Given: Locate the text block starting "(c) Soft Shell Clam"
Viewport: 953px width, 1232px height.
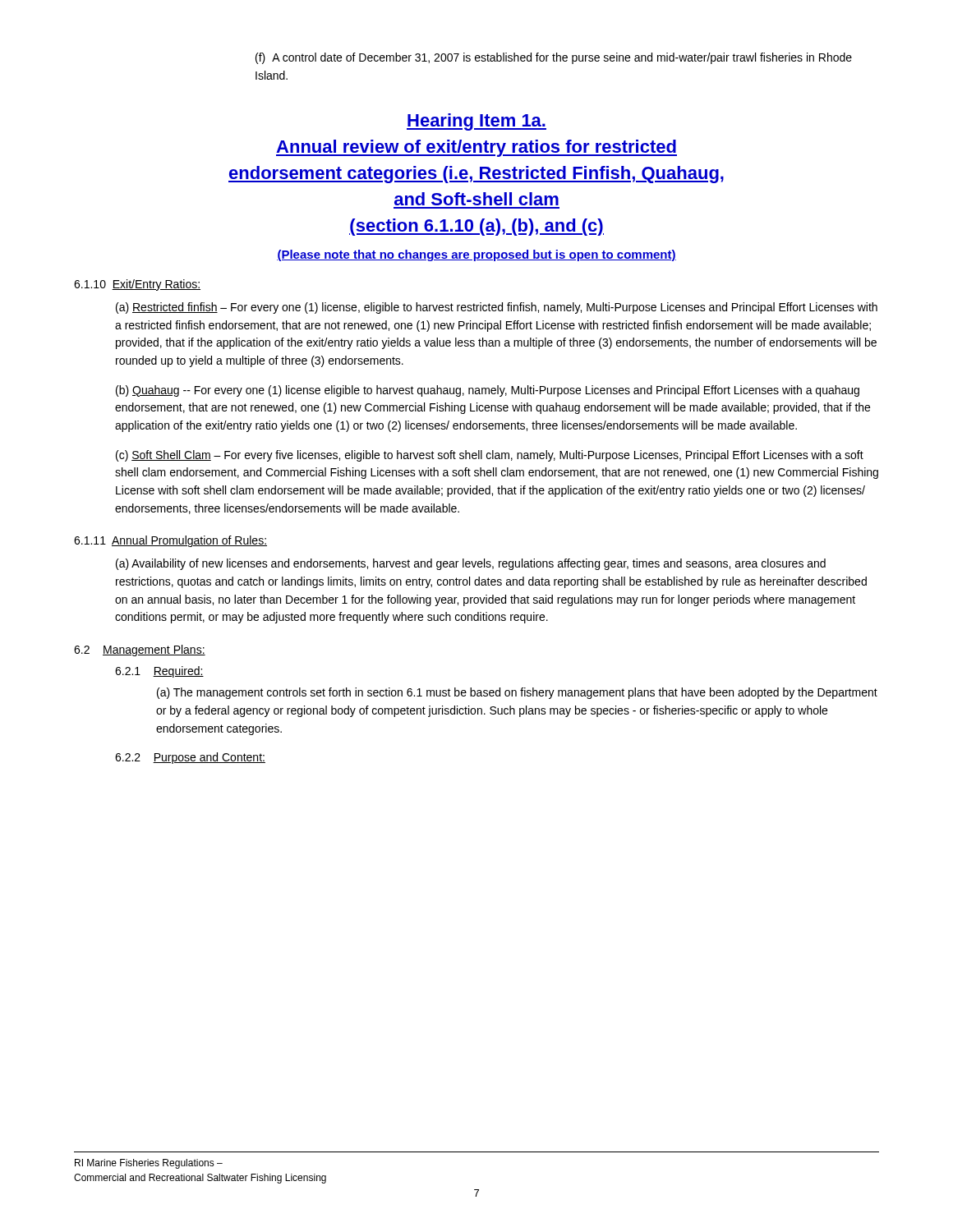Looking at the screenshot, I should (497, 481).
